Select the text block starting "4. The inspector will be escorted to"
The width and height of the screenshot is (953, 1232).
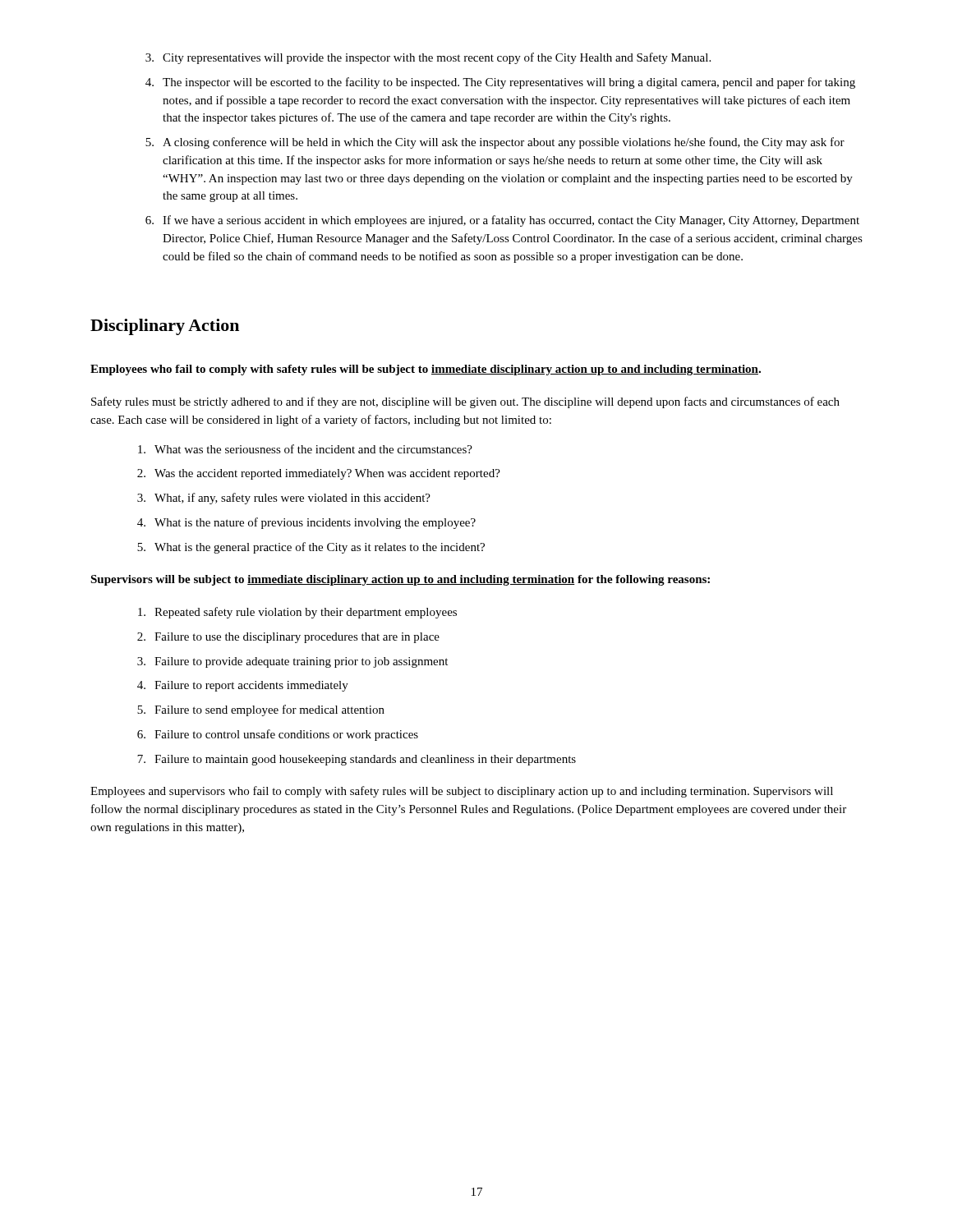[493, 100]
